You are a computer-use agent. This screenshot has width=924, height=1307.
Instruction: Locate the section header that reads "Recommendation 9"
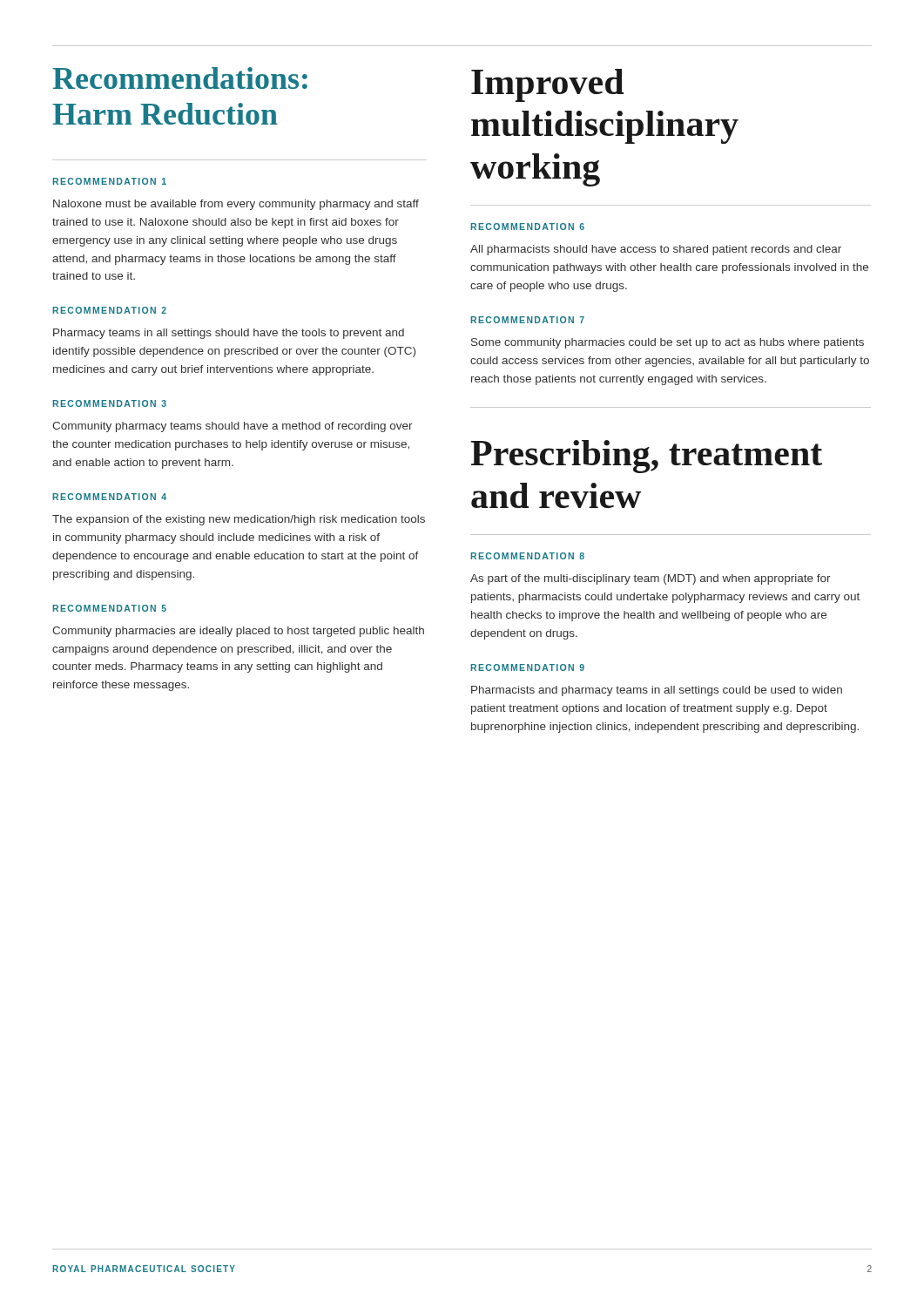527,667
